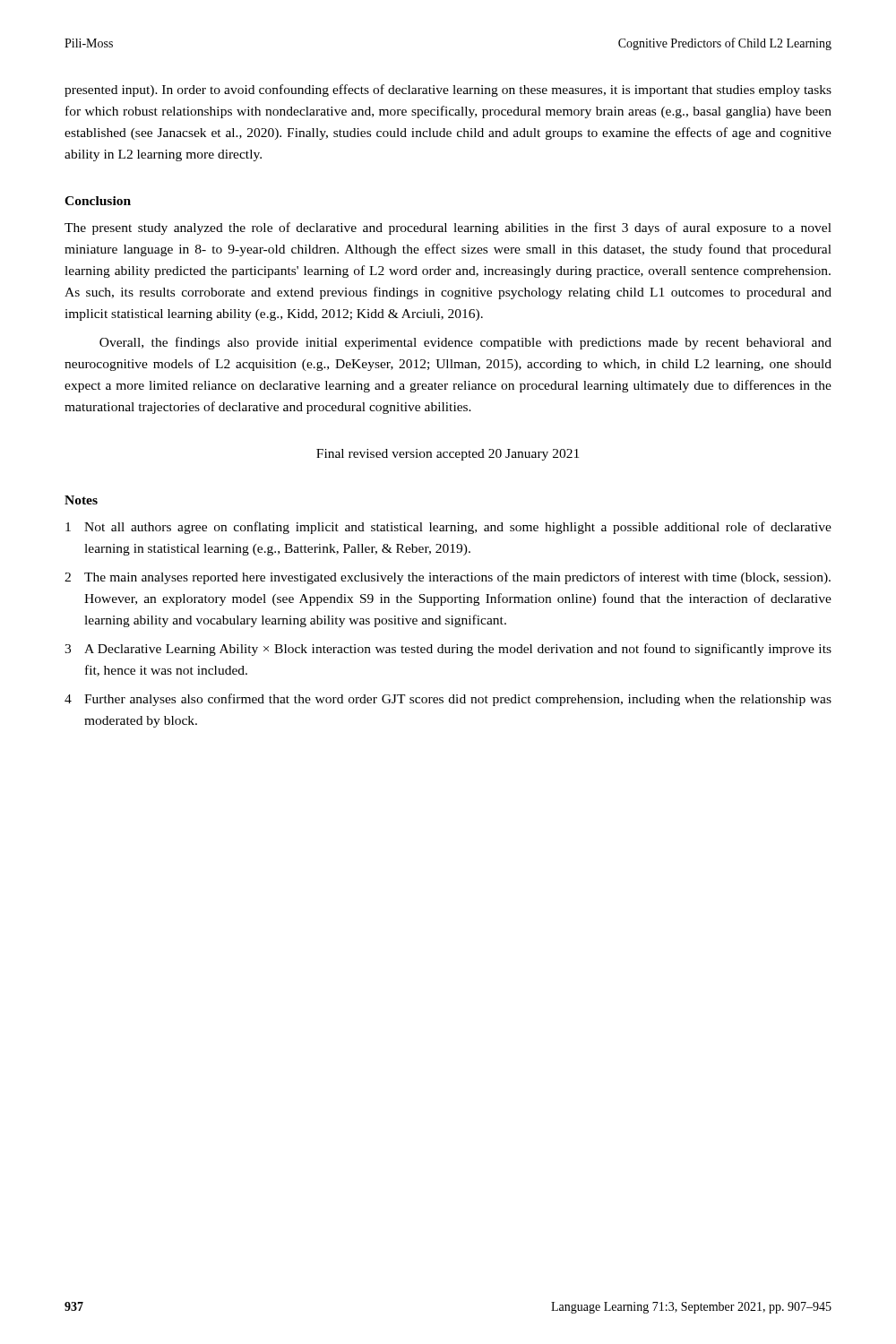896x1344 pixels.
Task: Find the text block starting "Overall, the findings also provide initial experimental"
Action: click(448, 374)
